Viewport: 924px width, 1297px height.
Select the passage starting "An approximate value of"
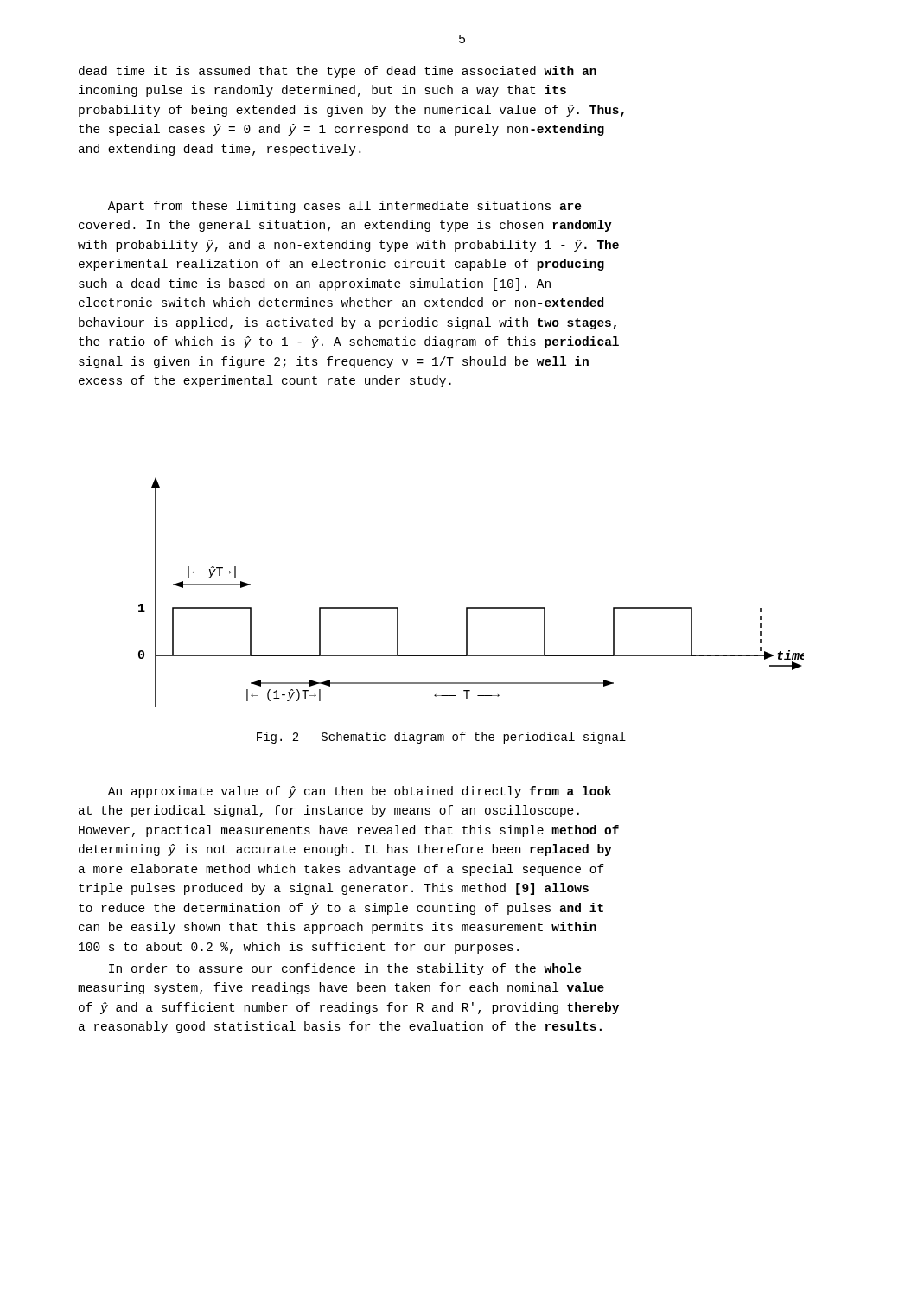(x=349, y=870)
